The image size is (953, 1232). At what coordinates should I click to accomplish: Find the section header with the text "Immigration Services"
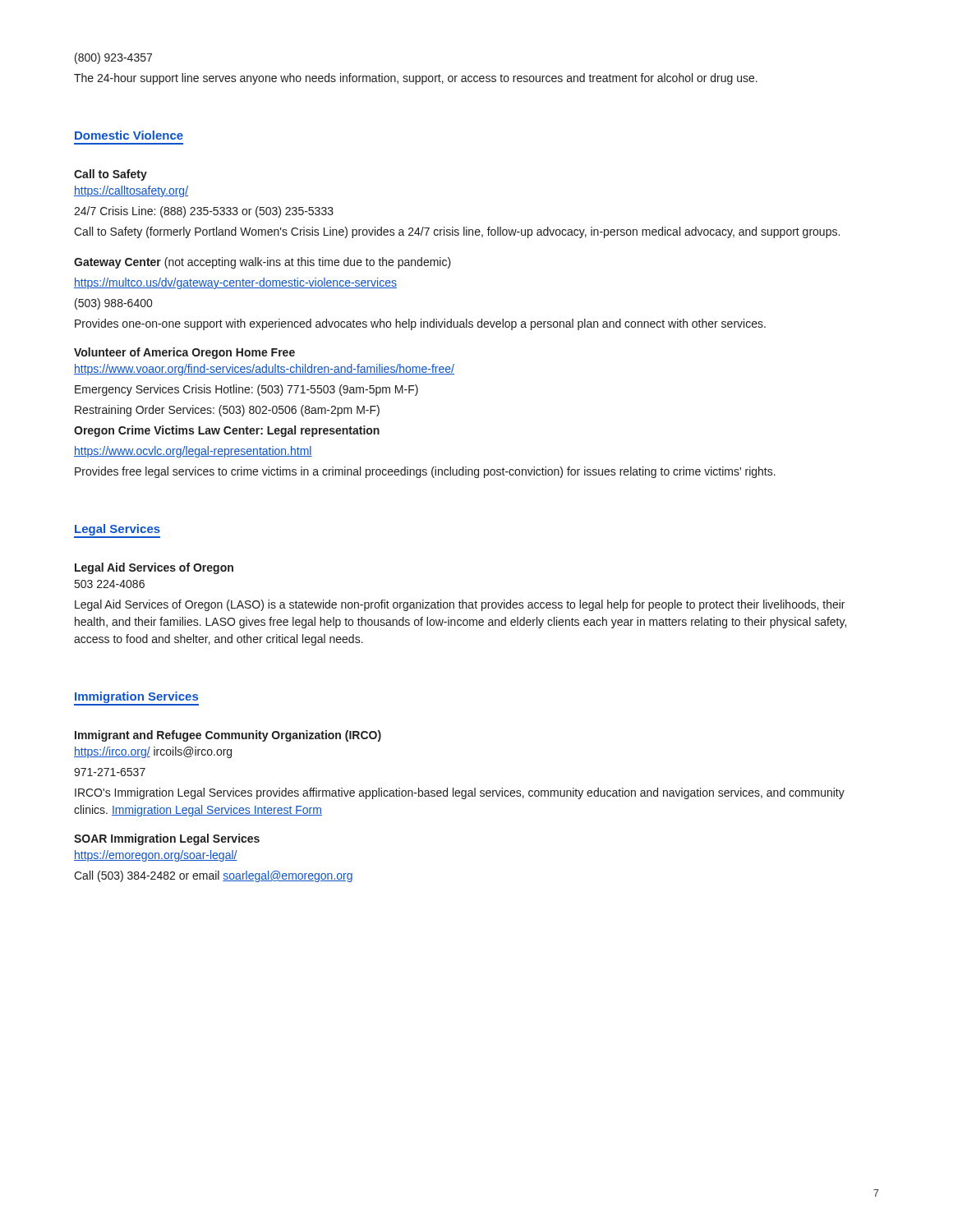tap(136, 697)
